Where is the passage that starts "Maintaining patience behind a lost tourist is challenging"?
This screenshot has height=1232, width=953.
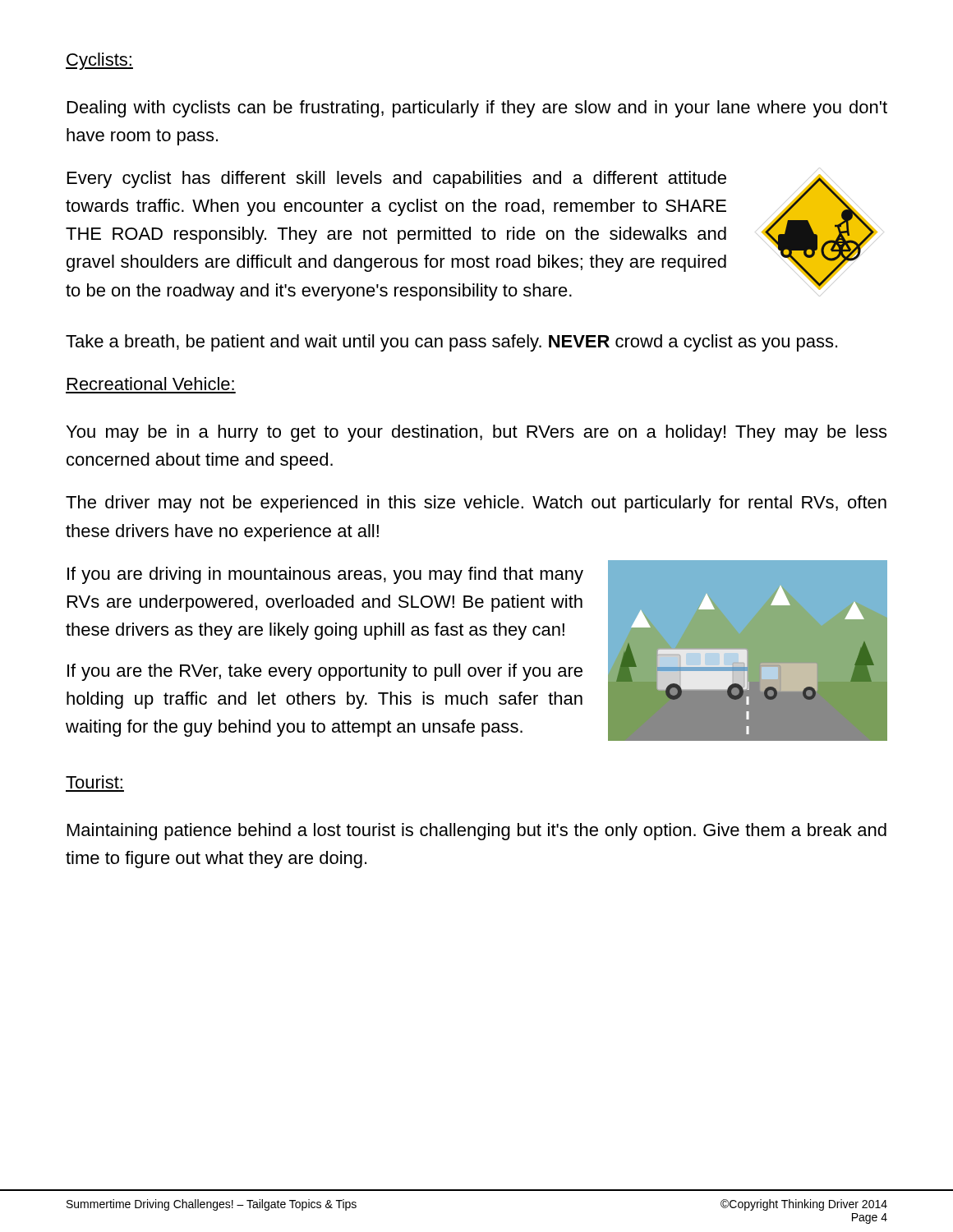[476, 844]
